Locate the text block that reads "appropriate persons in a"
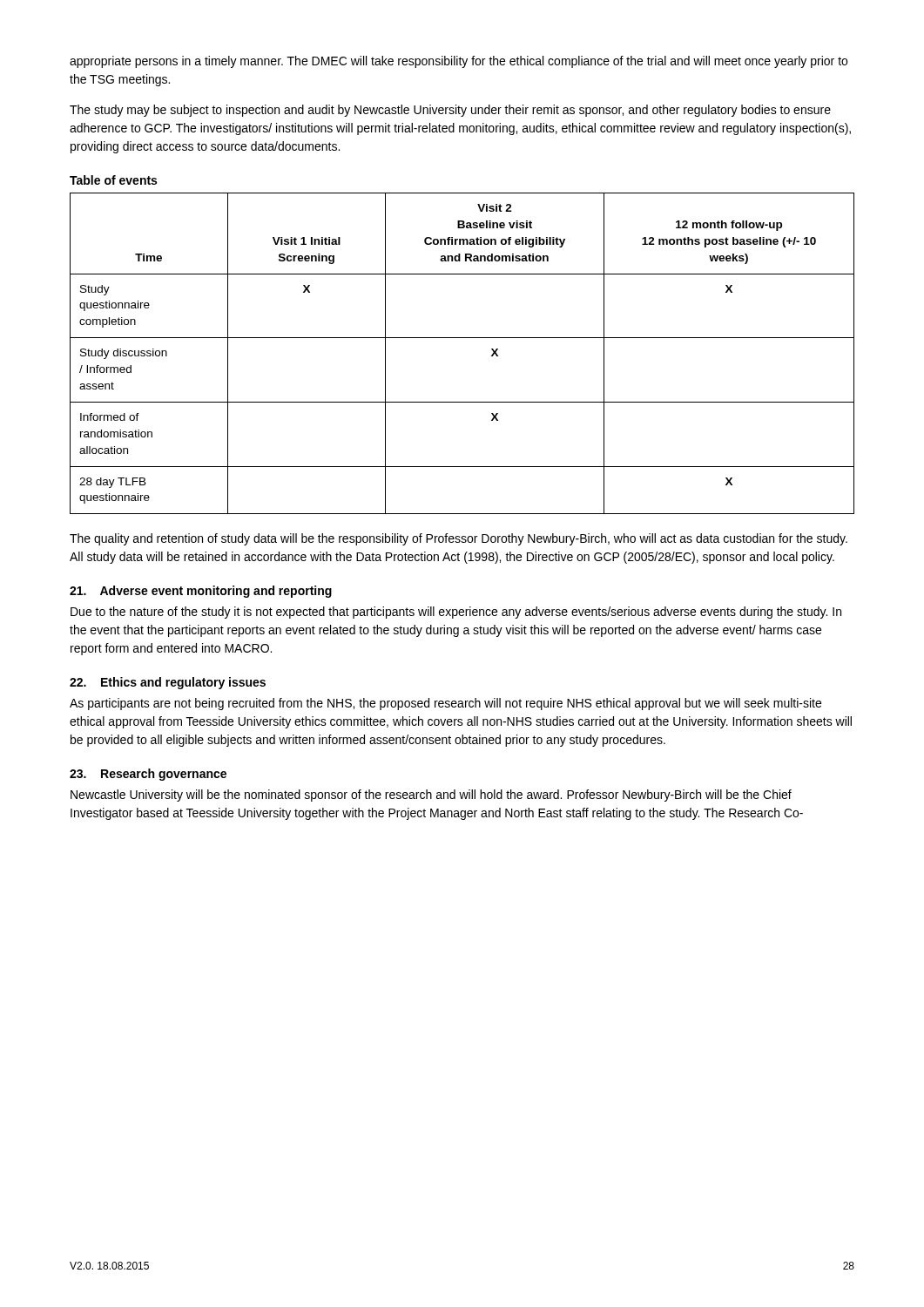 (x=459, y=70)
